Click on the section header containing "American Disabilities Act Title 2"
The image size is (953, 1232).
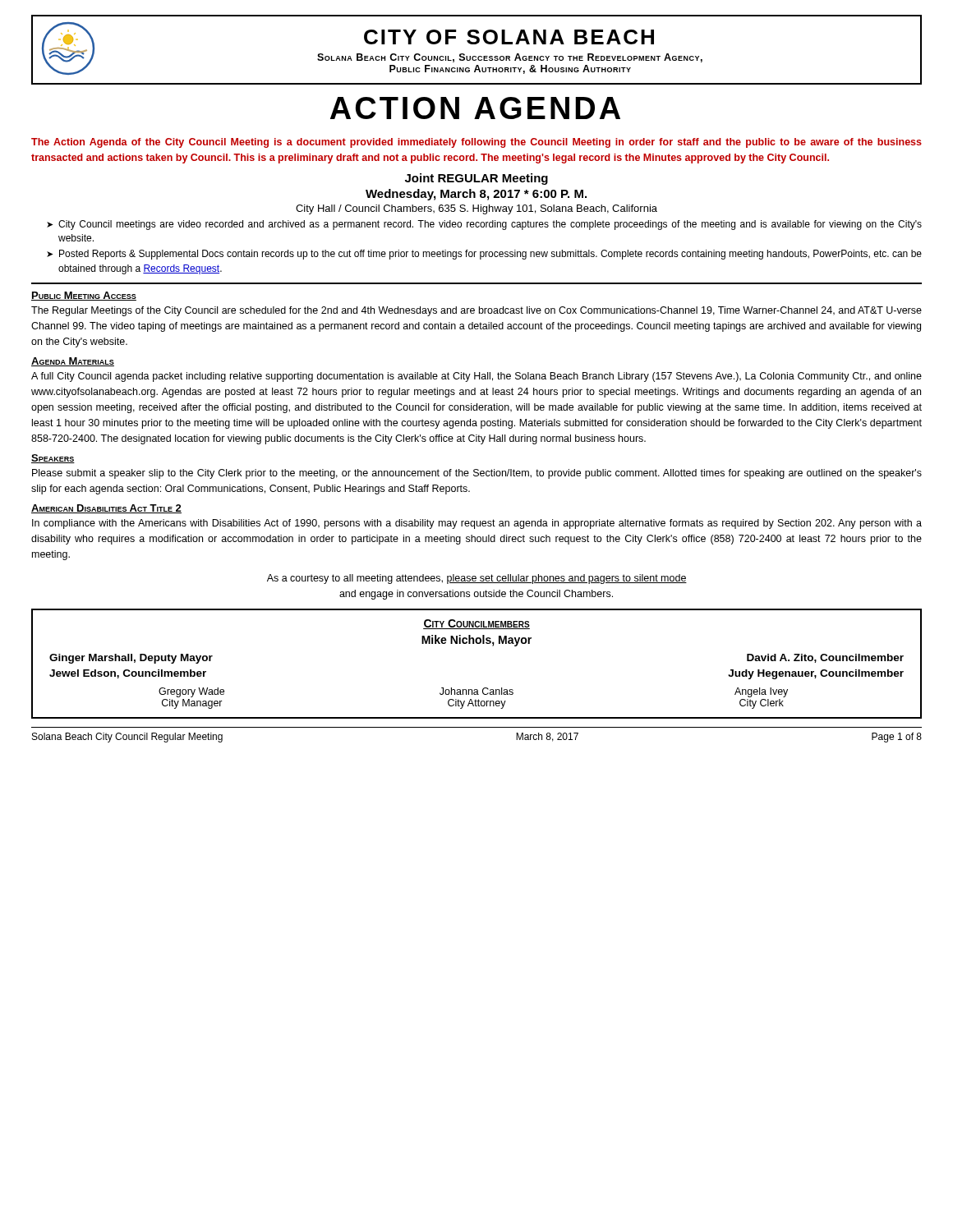(x=106, y=508)
